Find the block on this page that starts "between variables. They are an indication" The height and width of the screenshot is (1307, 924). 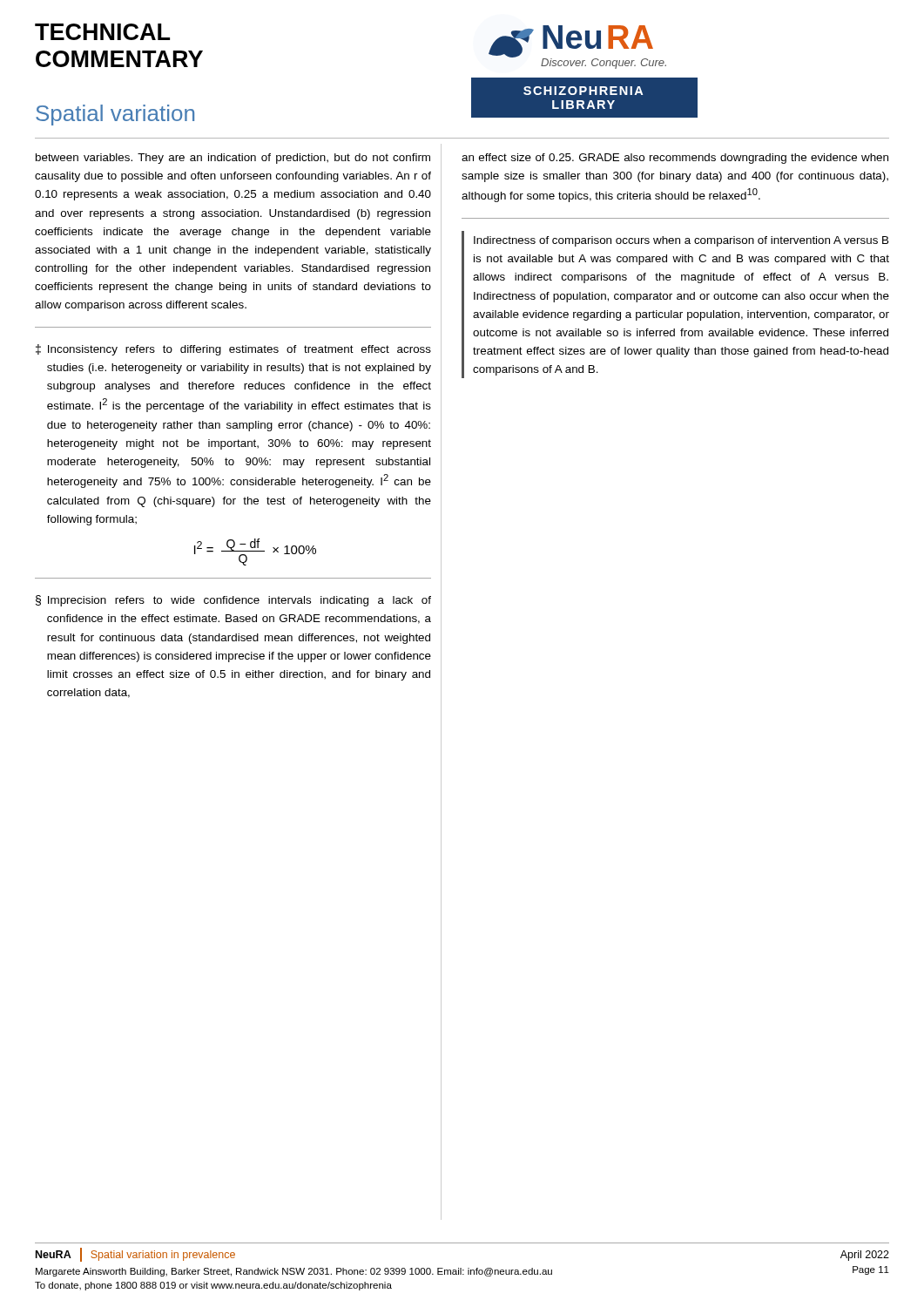[x=233, y=231]
